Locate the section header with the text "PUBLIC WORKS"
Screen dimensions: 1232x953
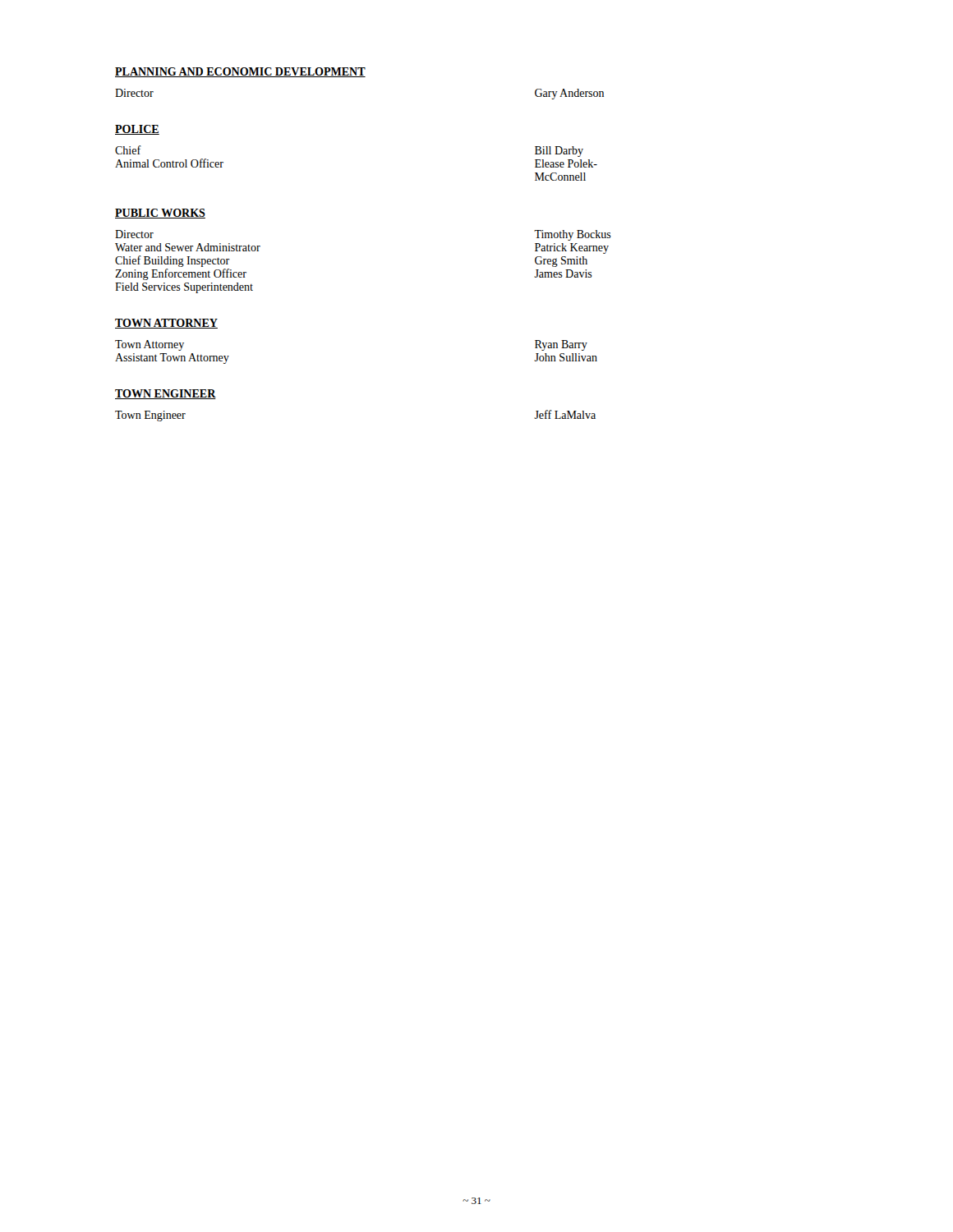160,213
